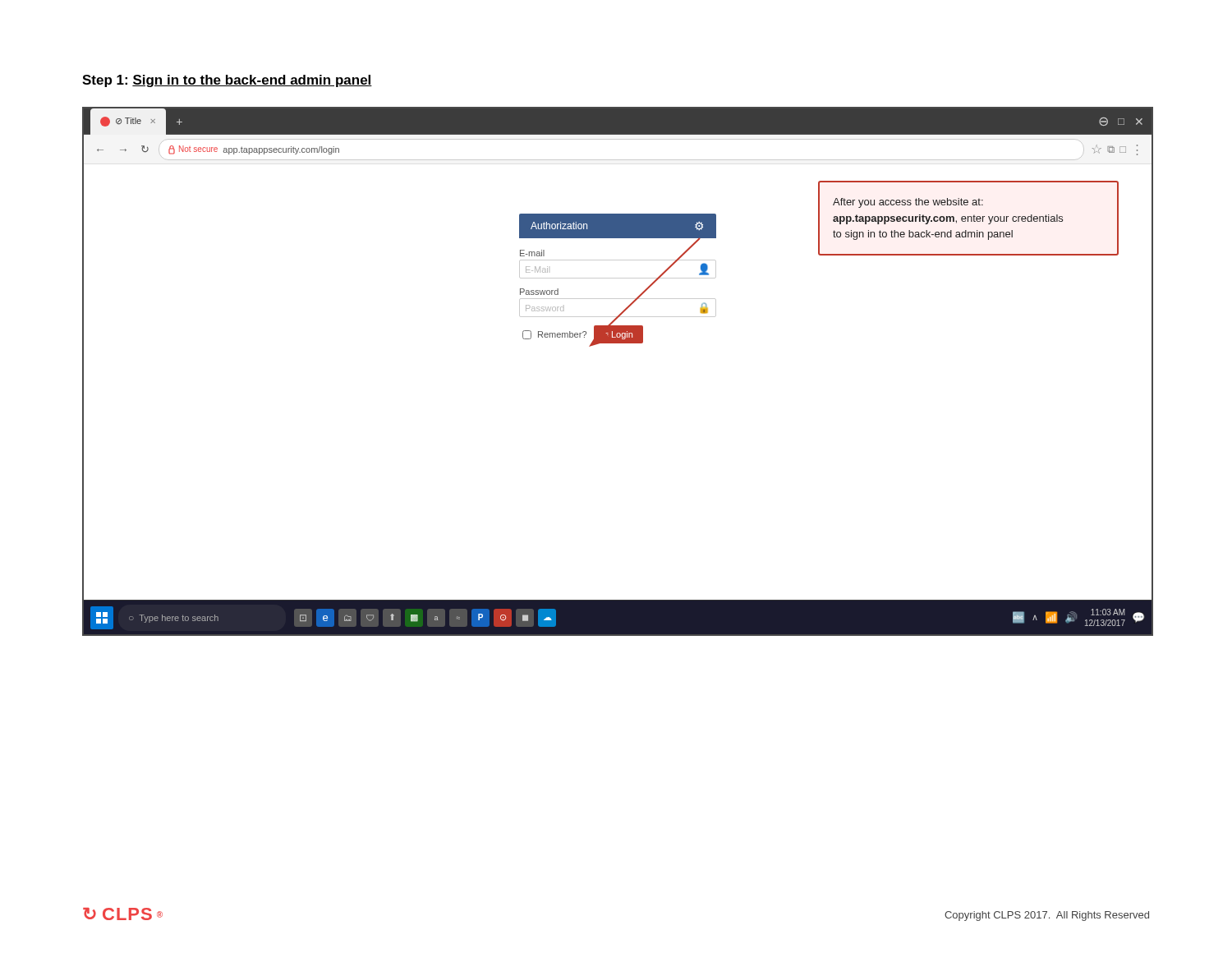
Task: Find the screenshot
Action: [618, 371]
